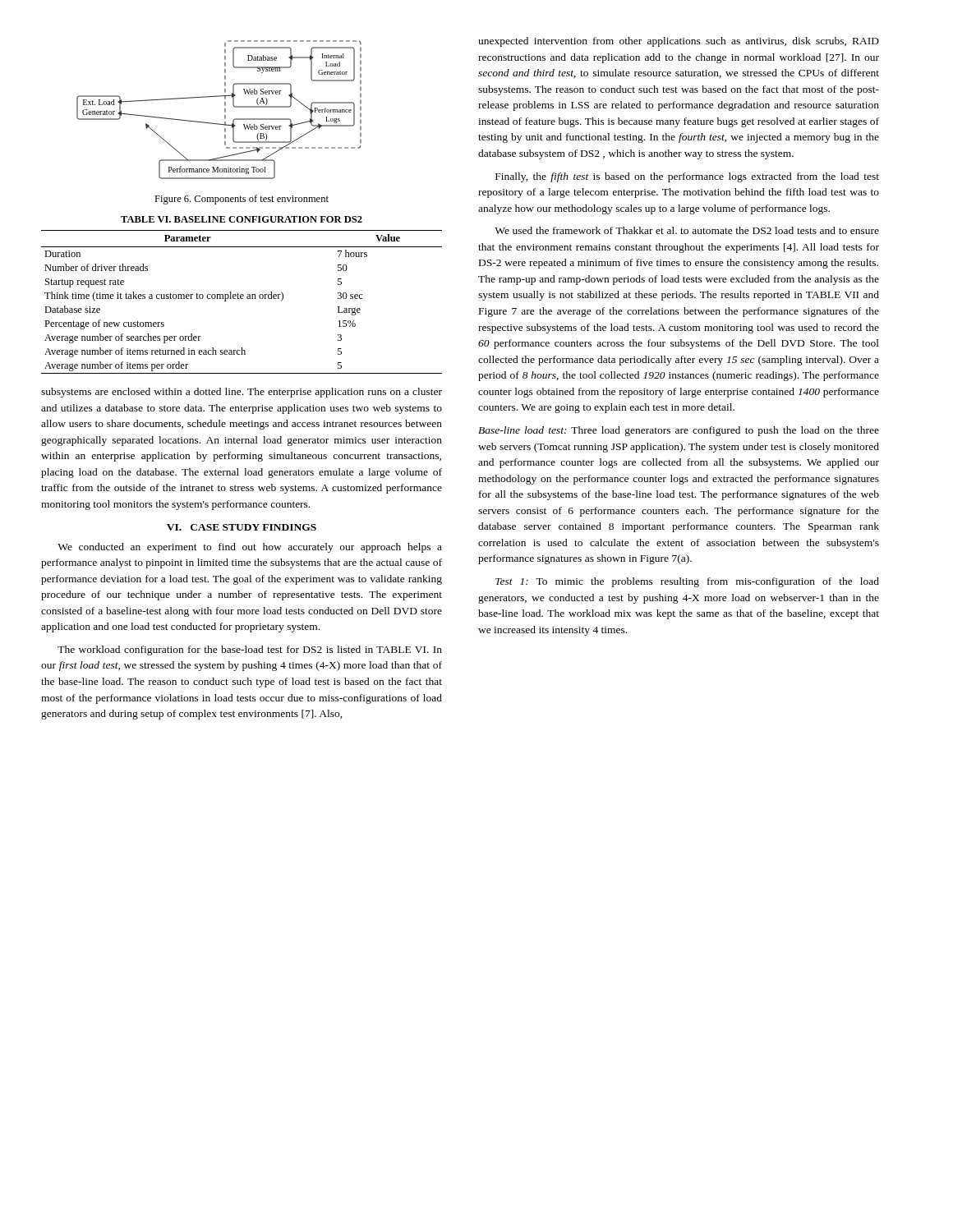This screenshot has width=953, height=1232.
Task: Navigate to the block starting "Figure 6. Components of test environment"
Action: tap(242, 199)
